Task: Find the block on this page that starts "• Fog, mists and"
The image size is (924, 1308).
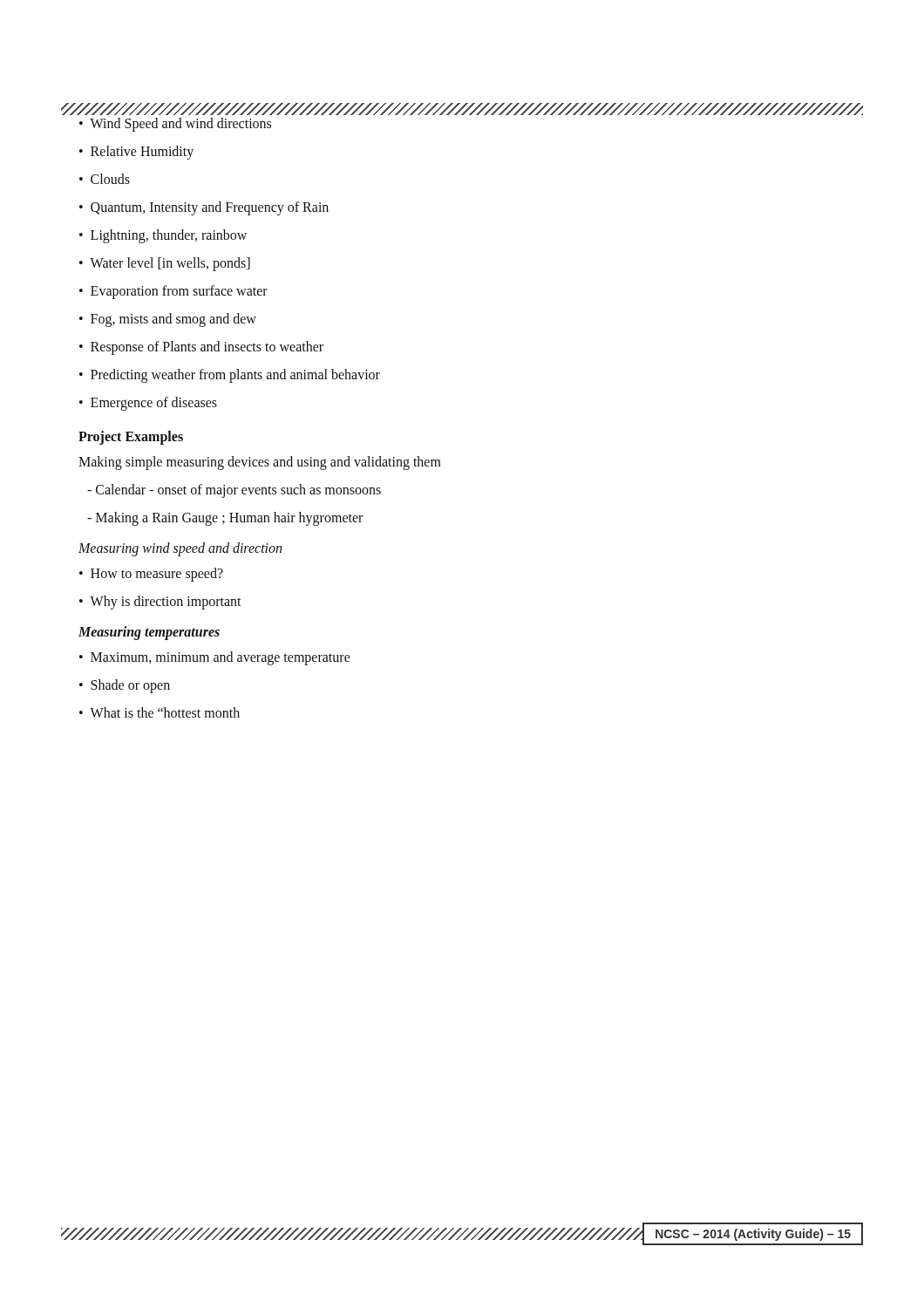Action: (x=167, y=319)
